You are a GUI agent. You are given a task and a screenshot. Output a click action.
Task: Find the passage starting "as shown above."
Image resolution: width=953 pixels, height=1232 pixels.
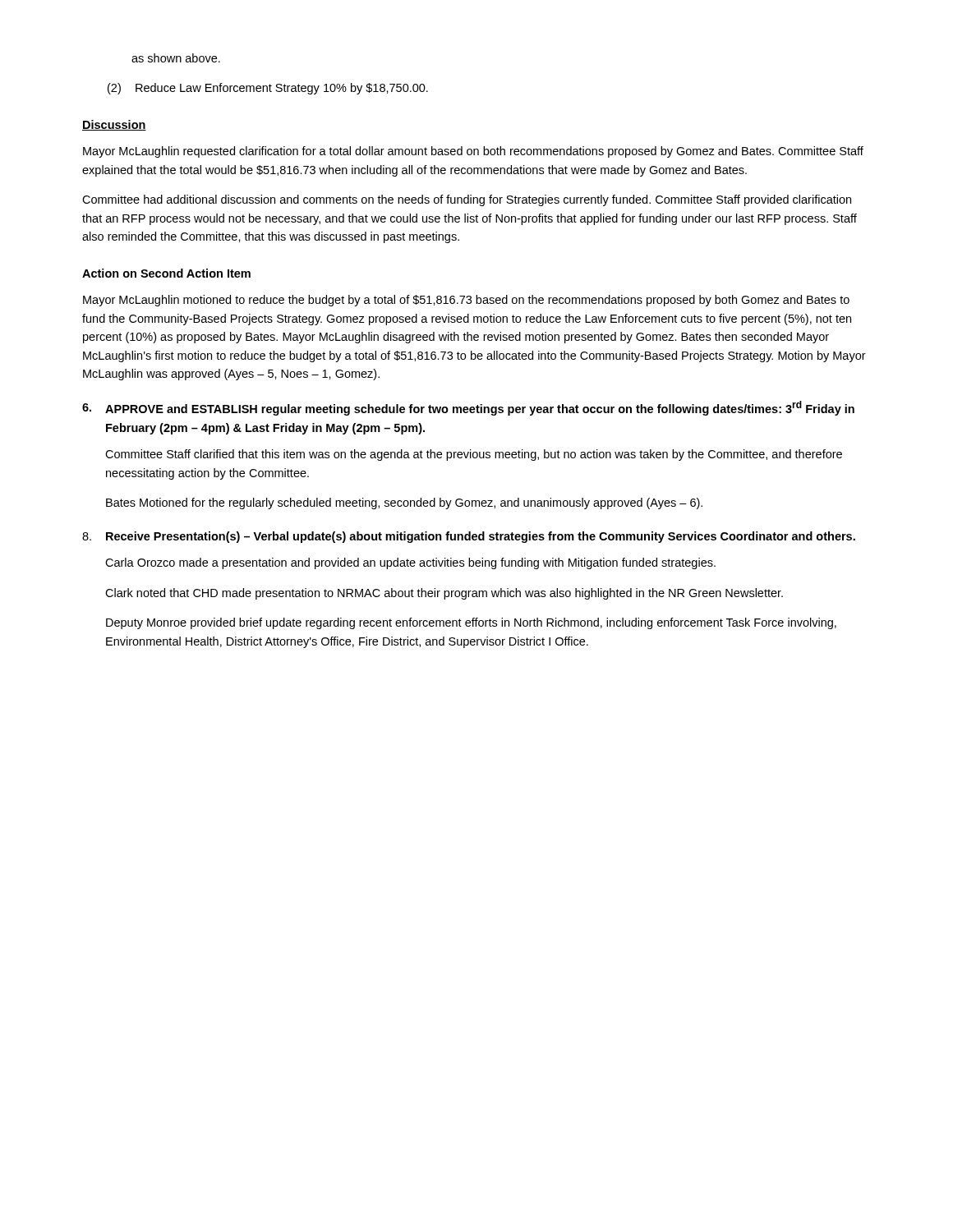point(176,58)
